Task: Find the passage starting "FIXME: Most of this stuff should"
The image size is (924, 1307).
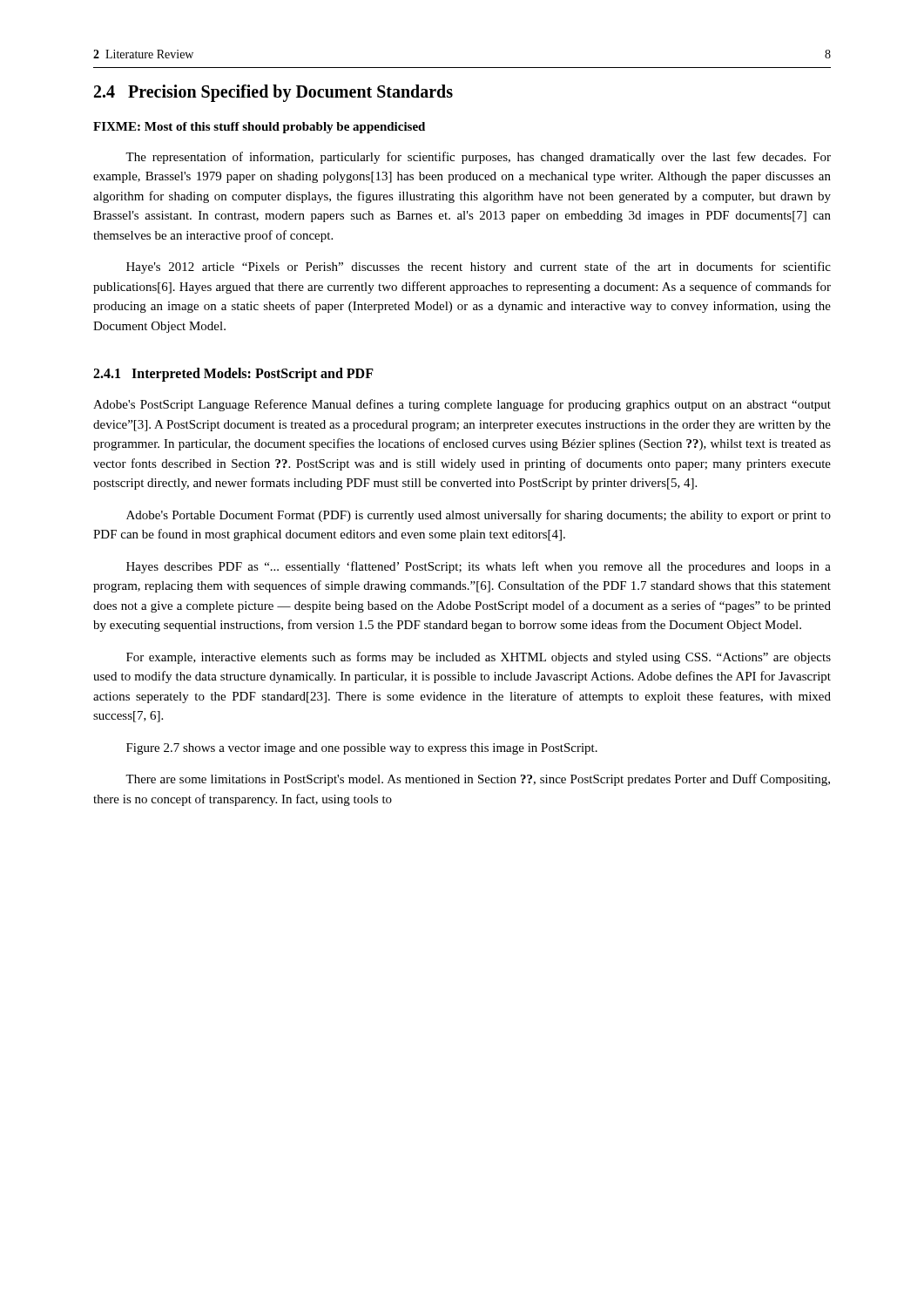Action: point(259,128)
